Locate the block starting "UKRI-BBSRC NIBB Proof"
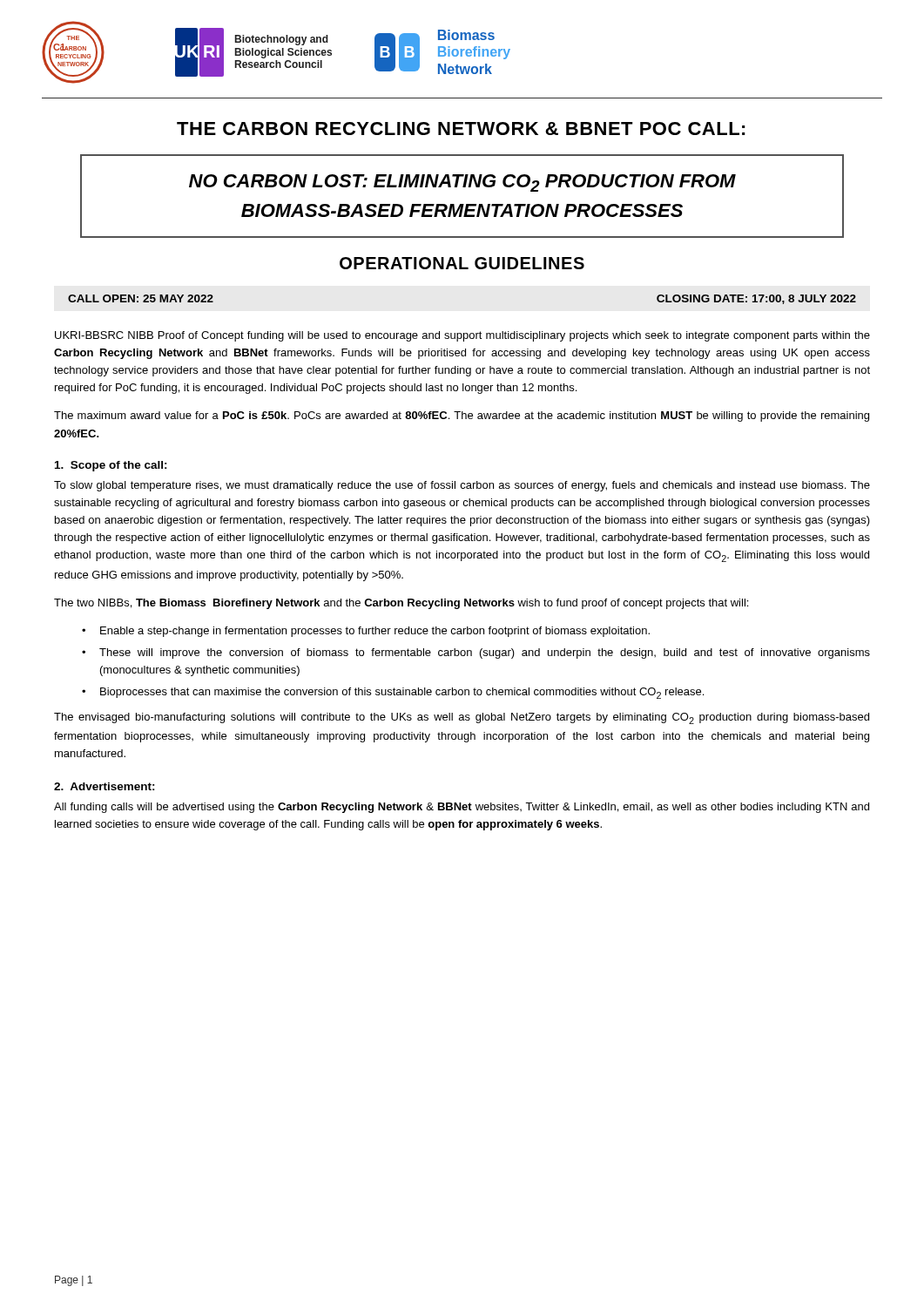 point(462,361)
